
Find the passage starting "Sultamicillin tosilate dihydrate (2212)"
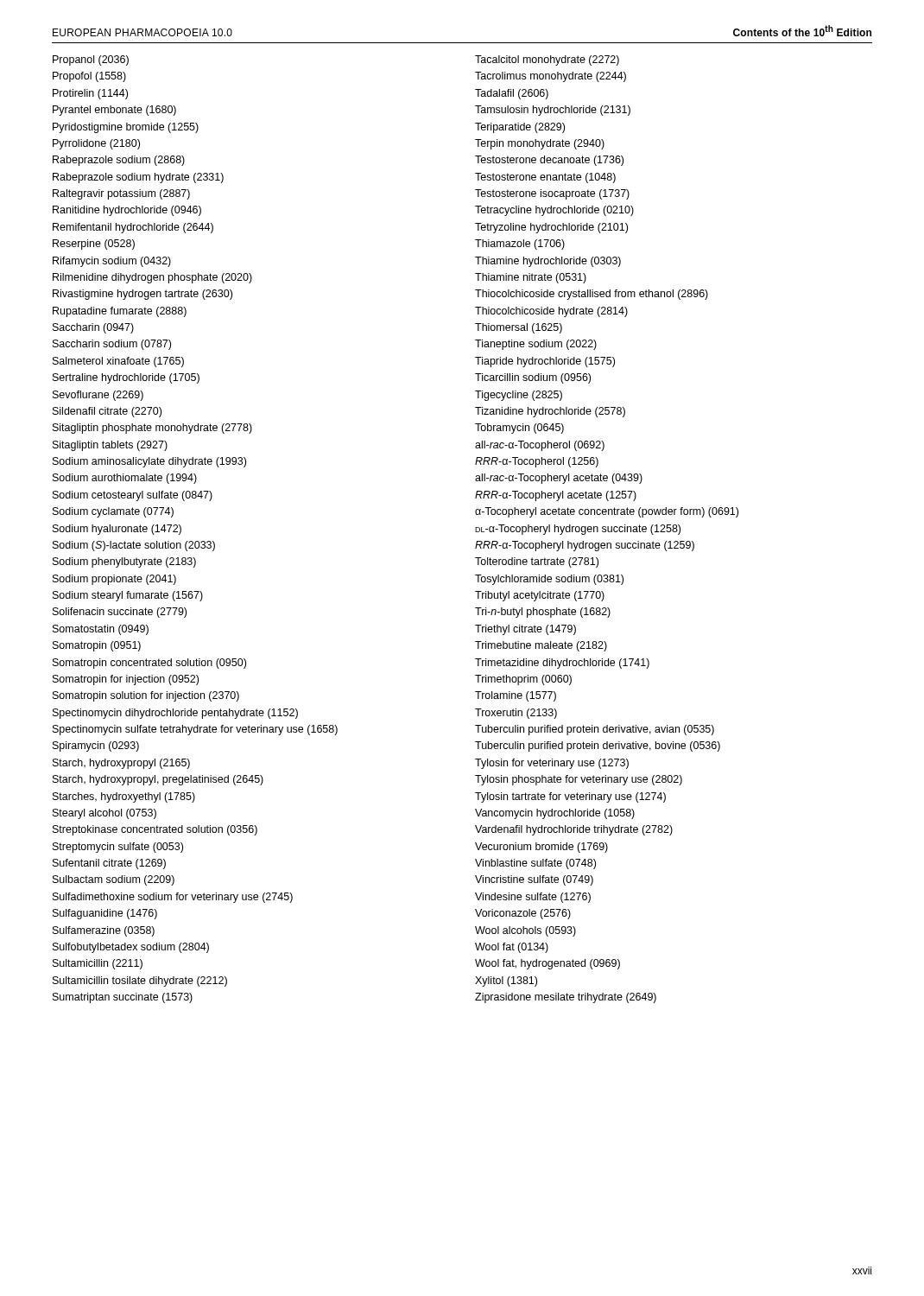[140, 980]
